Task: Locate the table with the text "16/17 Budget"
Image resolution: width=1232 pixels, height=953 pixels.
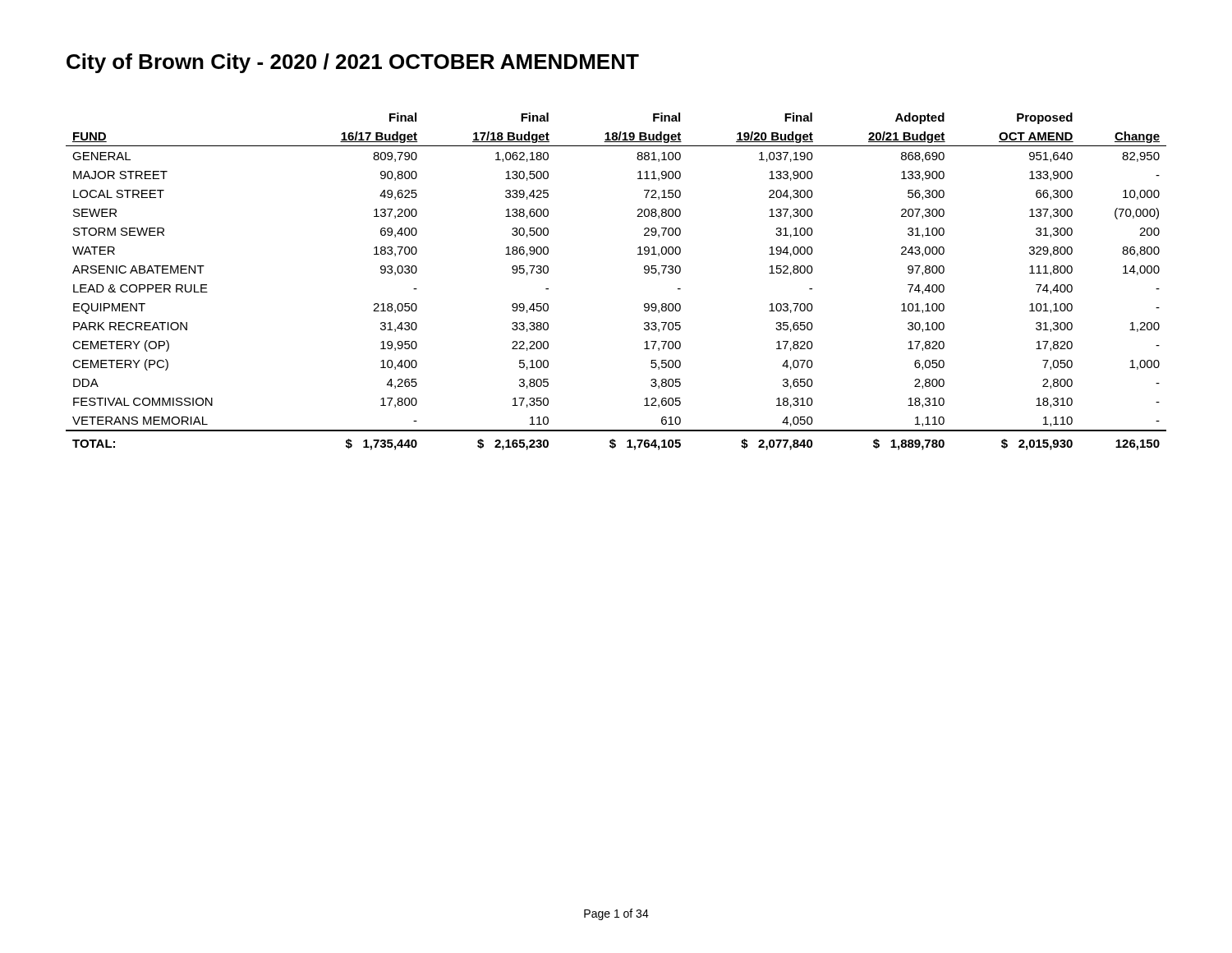Action: click(616, 280)
